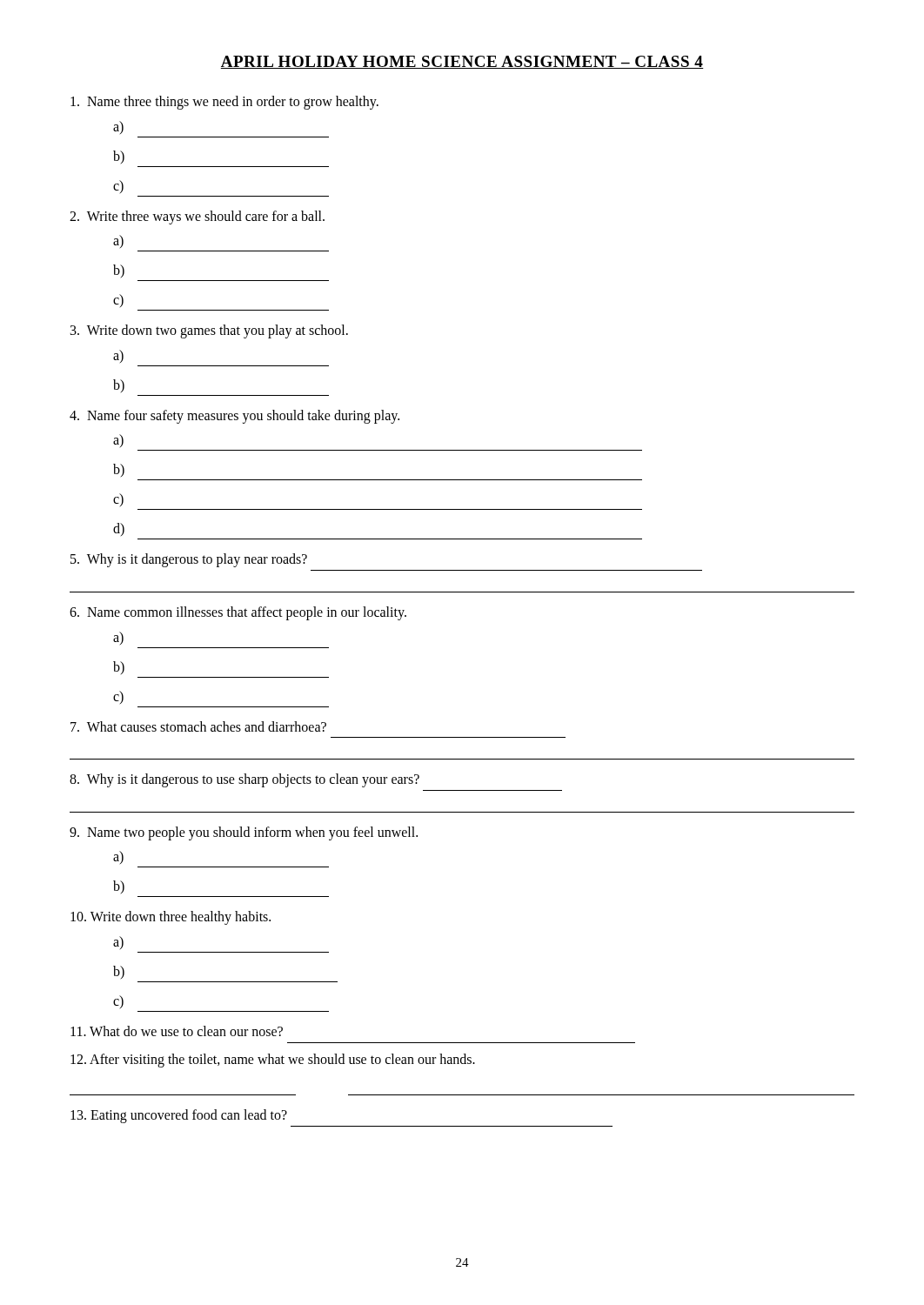Point to the block beginning "5. Why is it dangerous to play"
The width and height of the screenshot is (924, 1305).
(x=462, y=570)
